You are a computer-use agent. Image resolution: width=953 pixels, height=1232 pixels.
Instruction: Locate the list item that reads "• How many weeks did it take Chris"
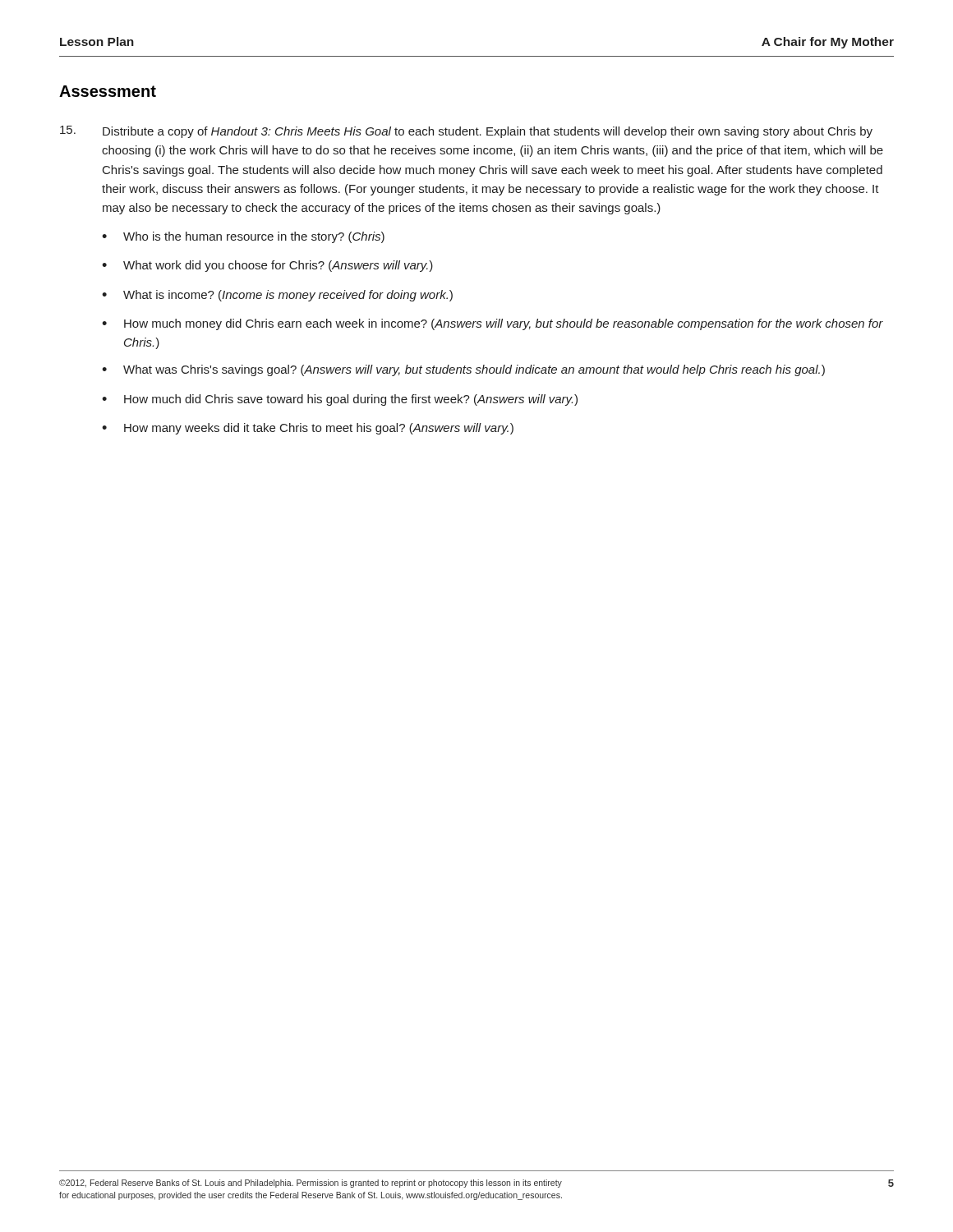click(498, 428)
